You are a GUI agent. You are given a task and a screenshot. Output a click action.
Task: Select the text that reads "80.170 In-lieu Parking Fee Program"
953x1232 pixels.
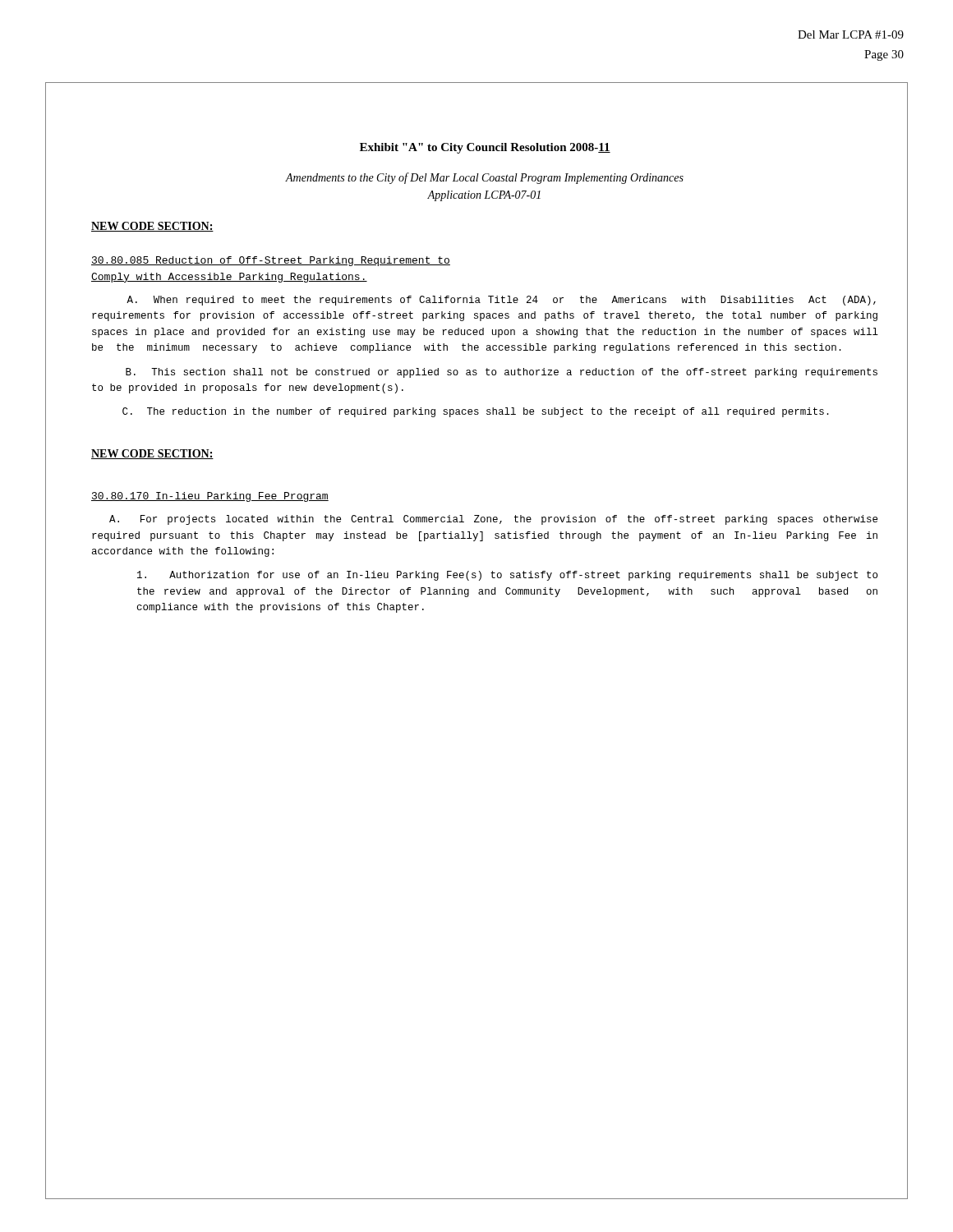tap(210, 496)
